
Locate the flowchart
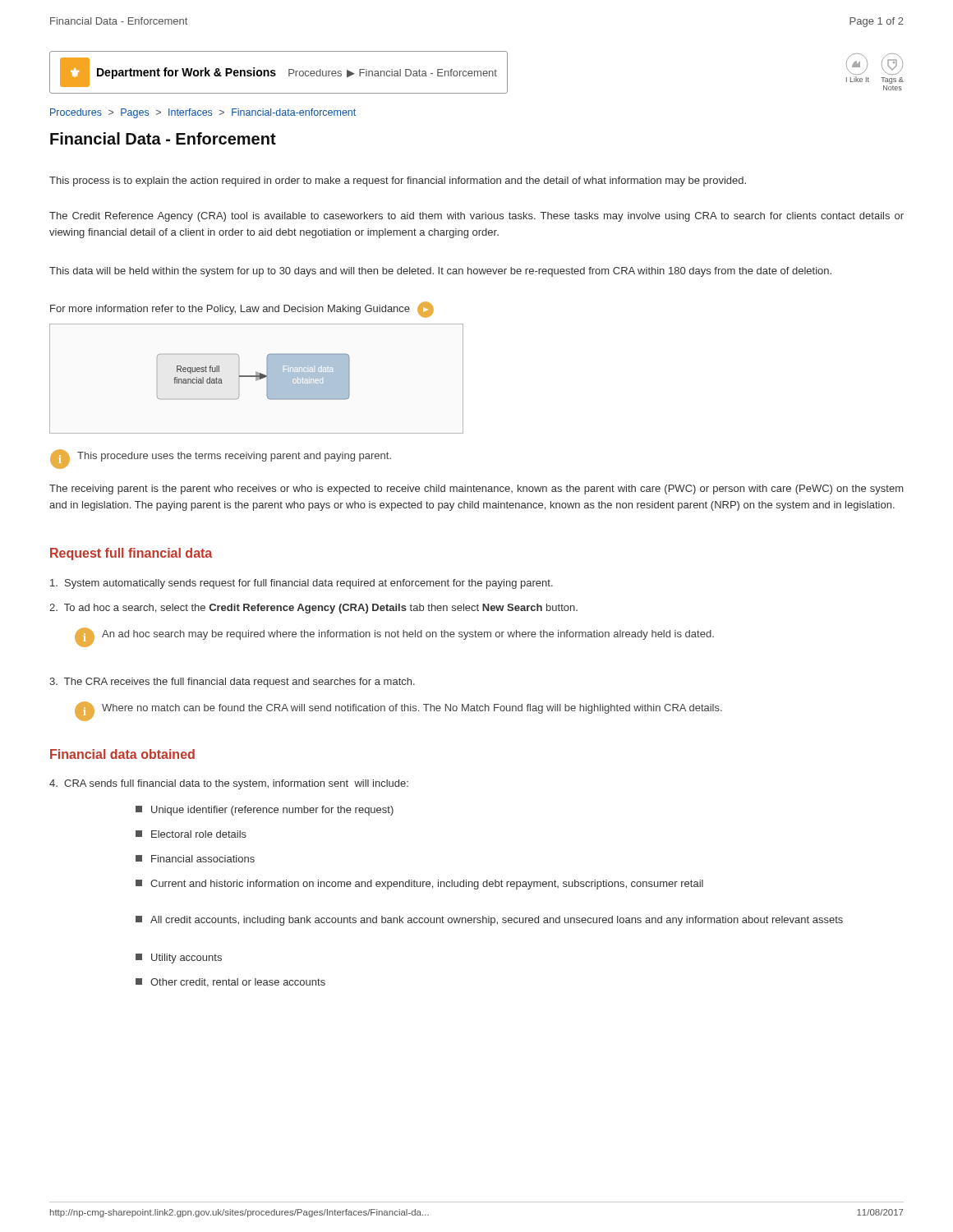coord(256,379)
